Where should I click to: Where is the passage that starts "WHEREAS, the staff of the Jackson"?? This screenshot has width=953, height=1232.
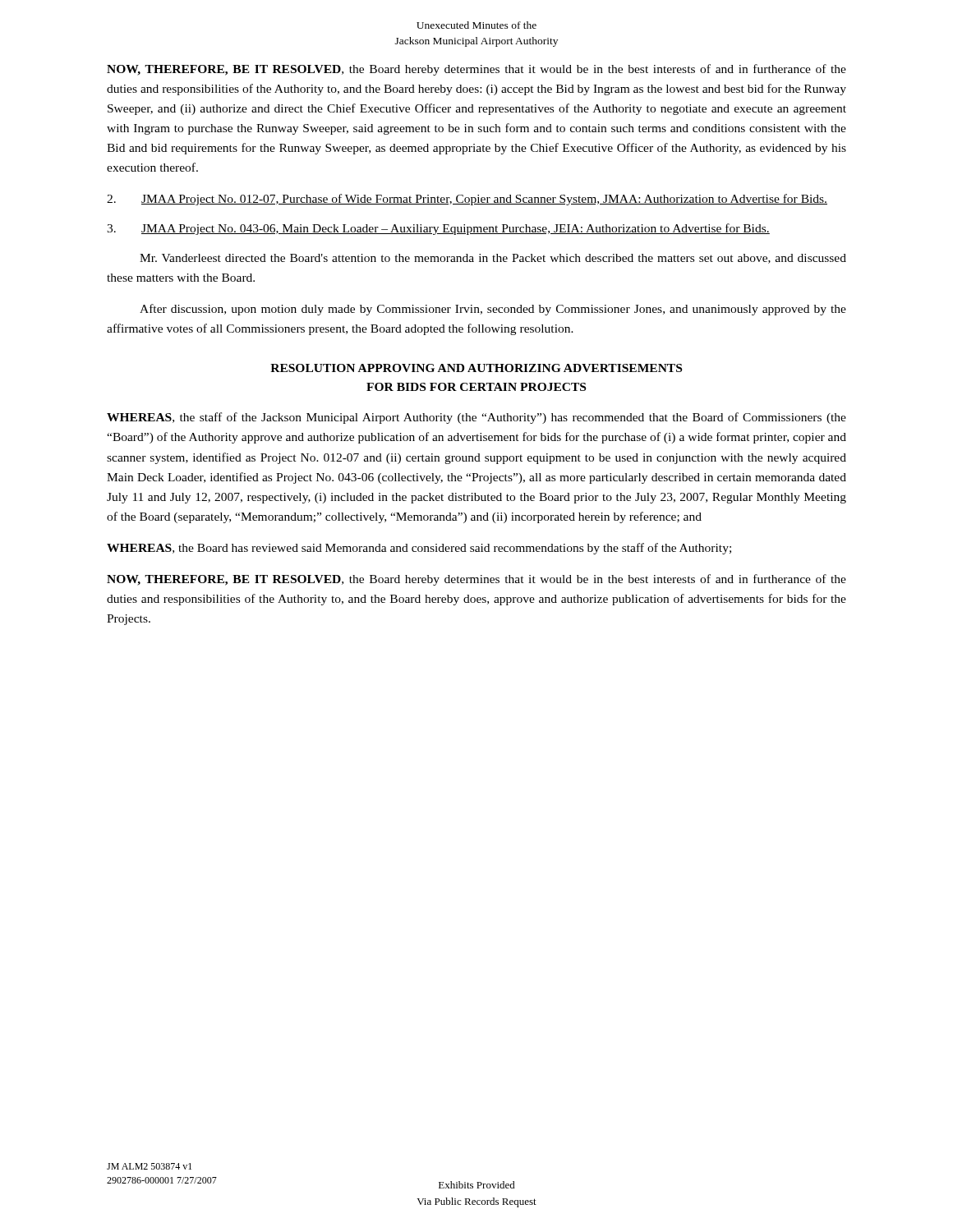click(476, 467)
